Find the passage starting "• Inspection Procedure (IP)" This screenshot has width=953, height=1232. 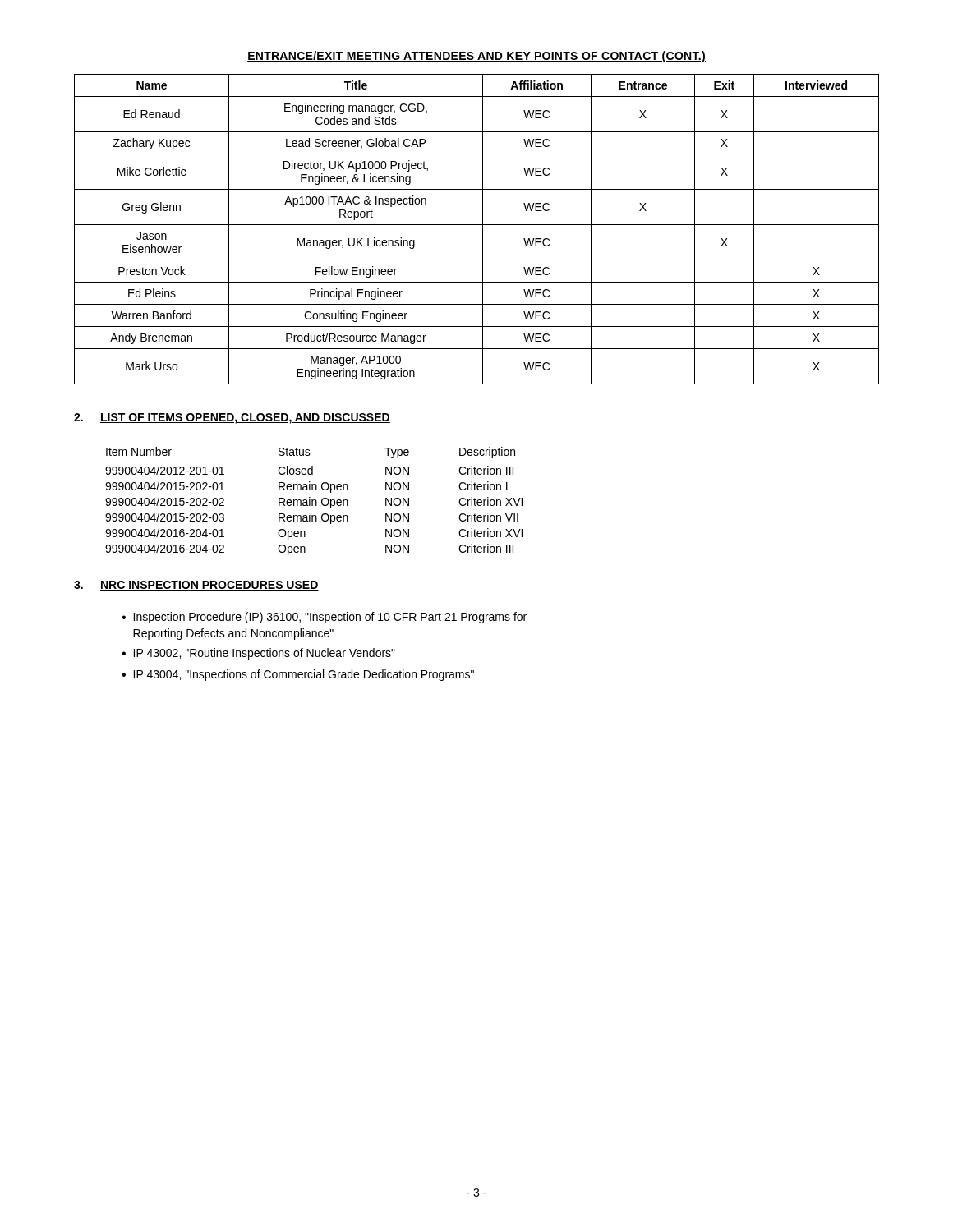coord(500,626)
